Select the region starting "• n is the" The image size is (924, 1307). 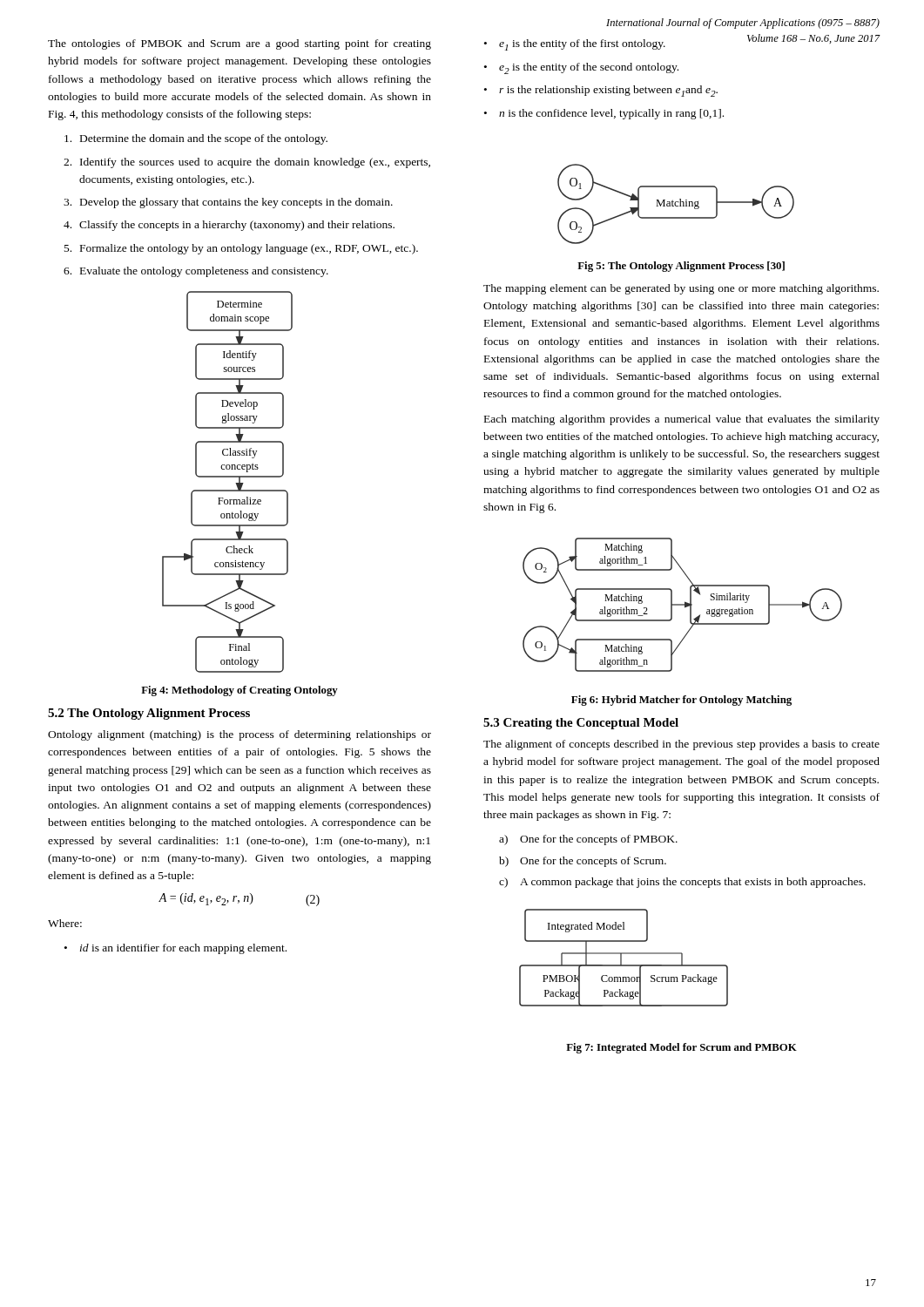tap(681, 113)
